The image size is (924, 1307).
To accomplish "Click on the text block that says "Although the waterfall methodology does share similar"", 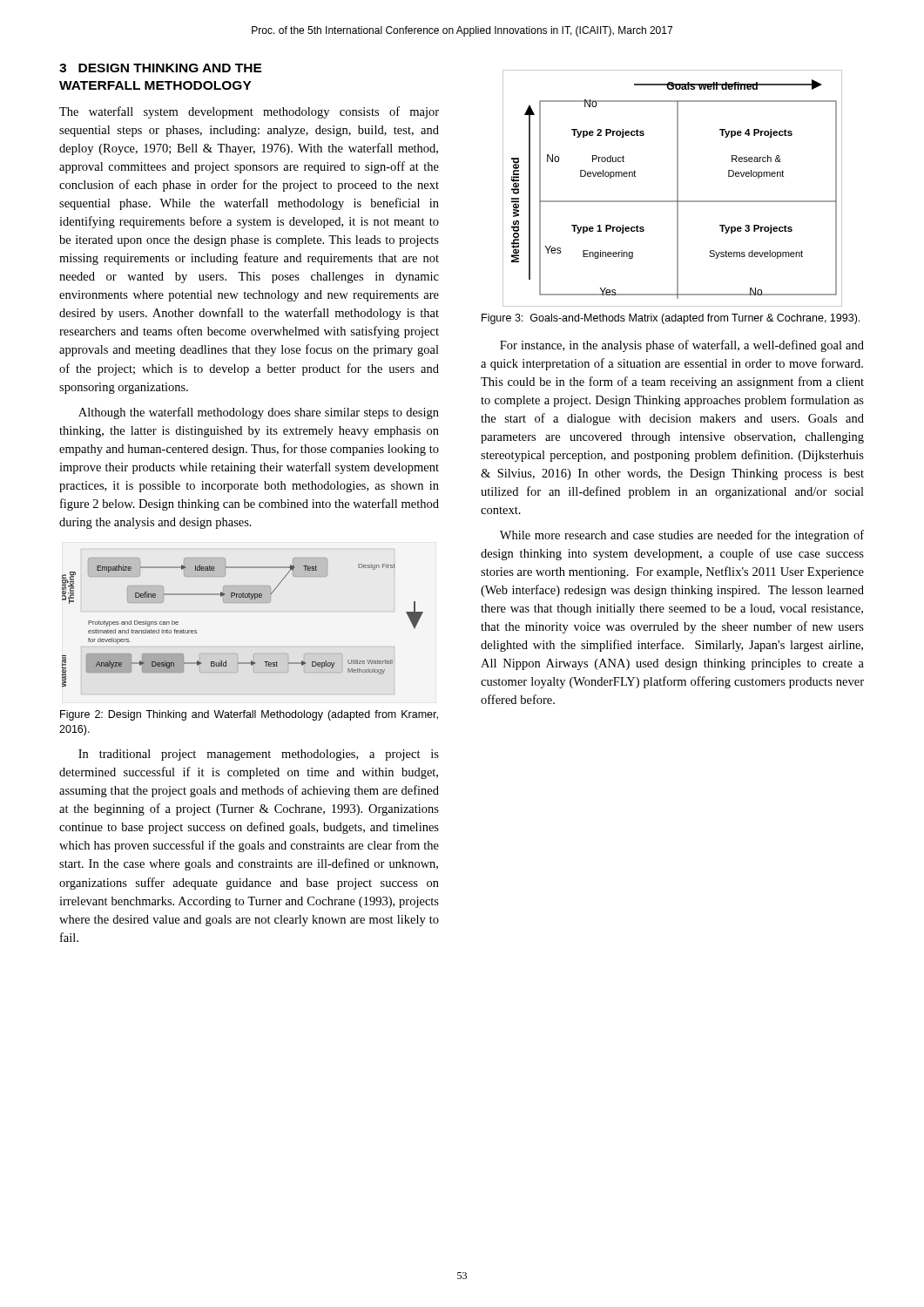I will click(249, 467).
